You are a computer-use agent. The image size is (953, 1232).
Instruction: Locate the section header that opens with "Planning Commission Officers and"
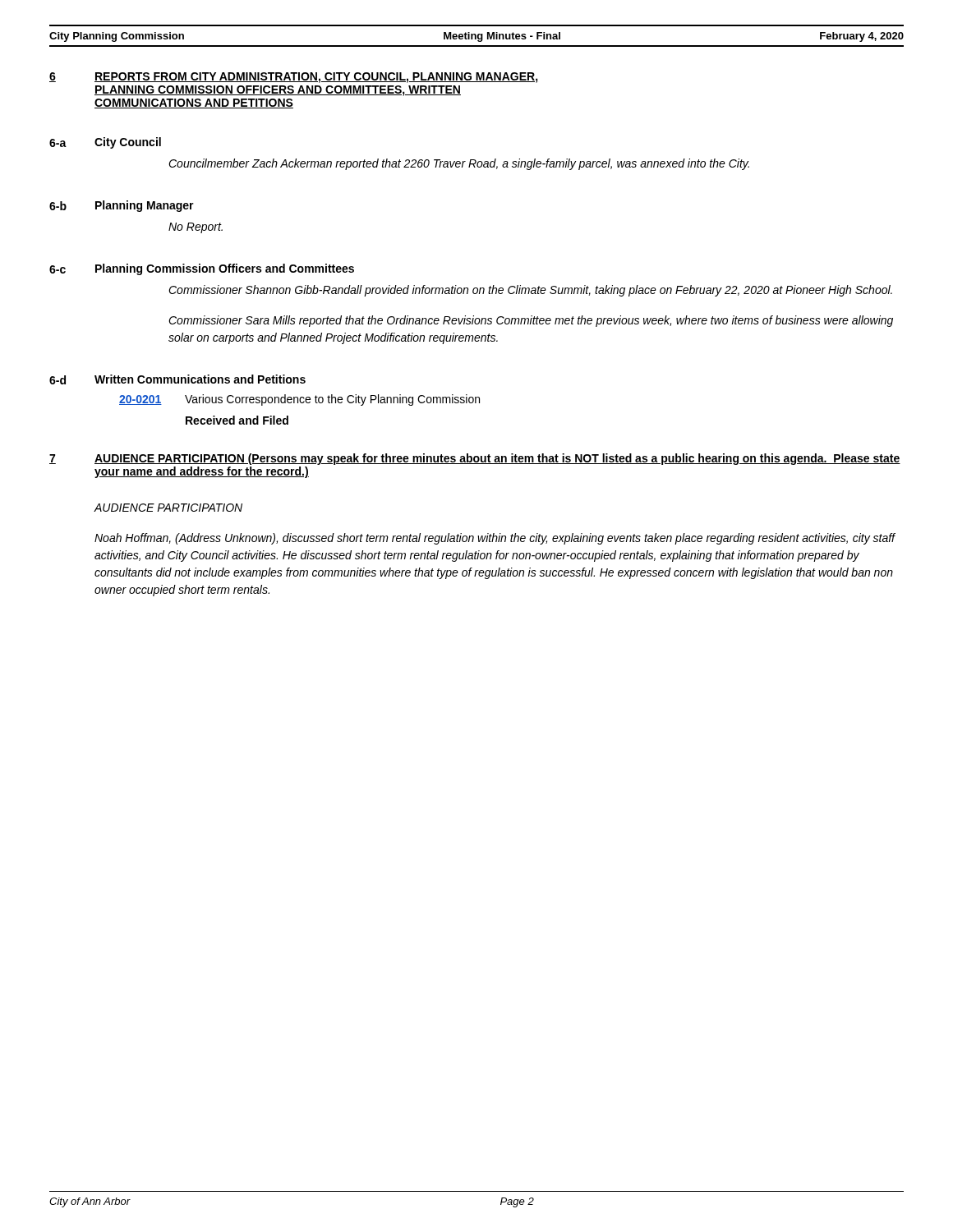tap(225, 269)
